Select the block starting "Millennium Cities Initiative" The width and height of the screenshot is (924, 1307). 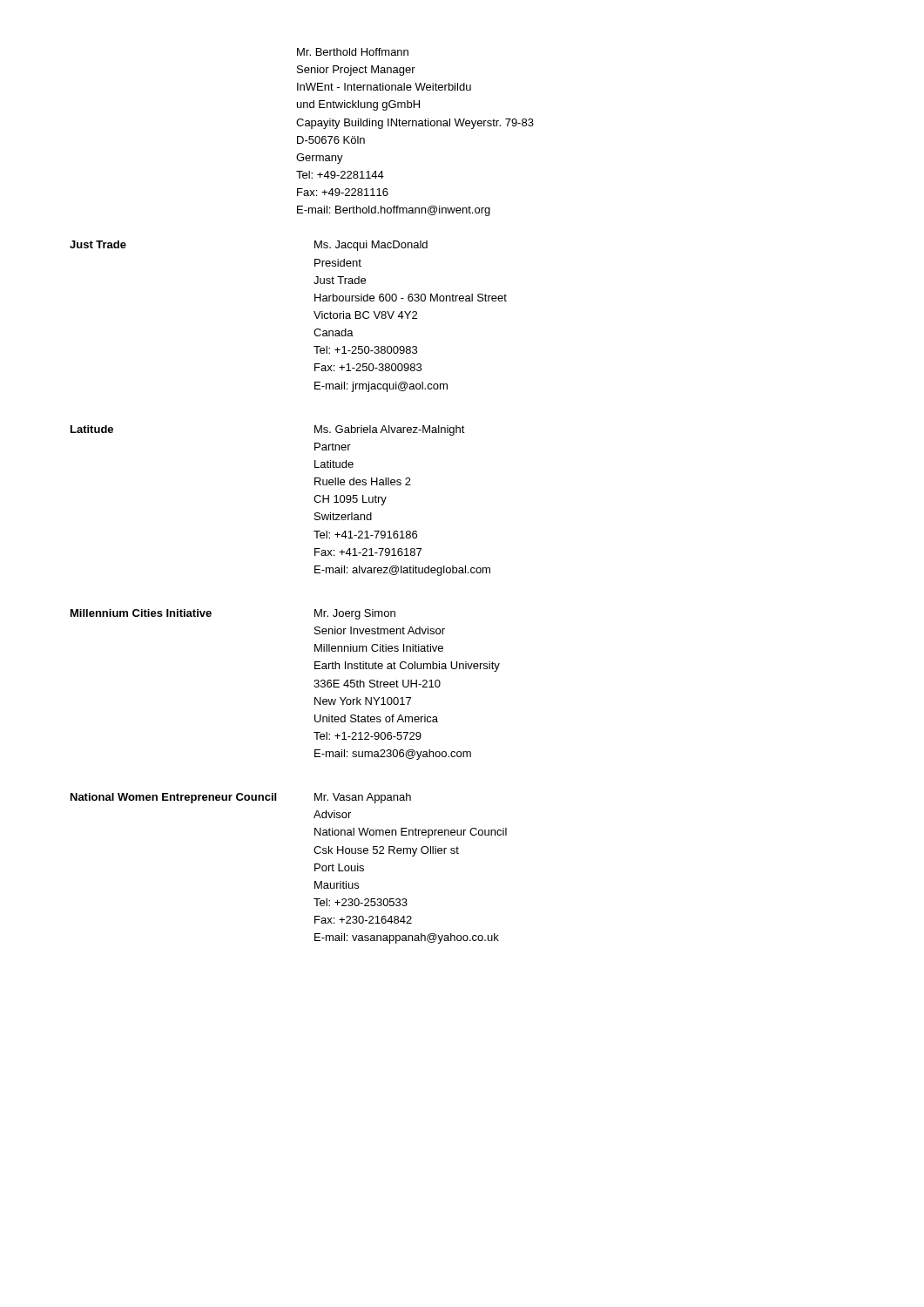141,613
